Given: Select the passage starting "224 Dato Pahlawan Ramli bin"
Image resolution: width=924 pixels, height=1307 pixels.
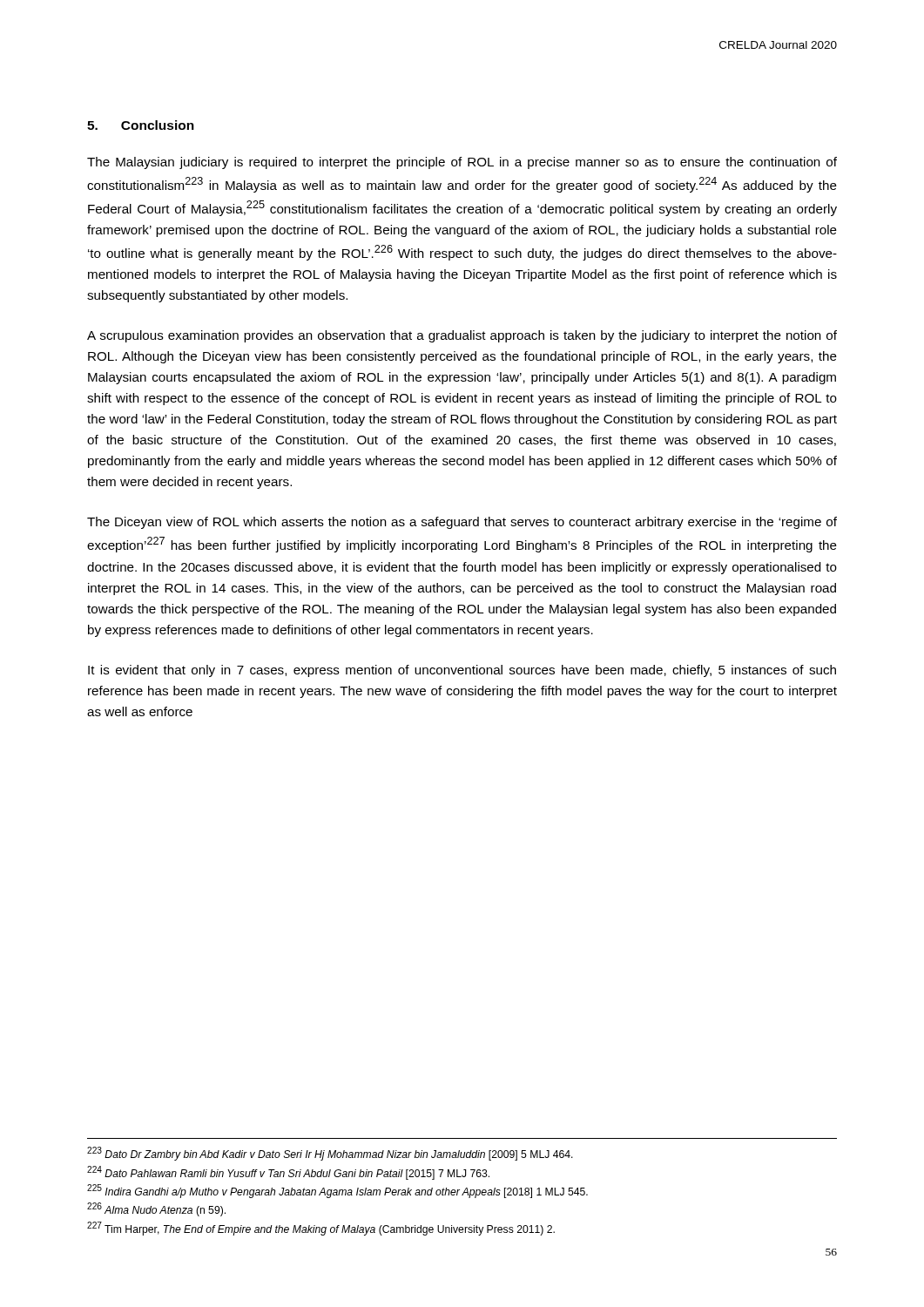Looking at the screenshot, I should tap(289, 1172).
